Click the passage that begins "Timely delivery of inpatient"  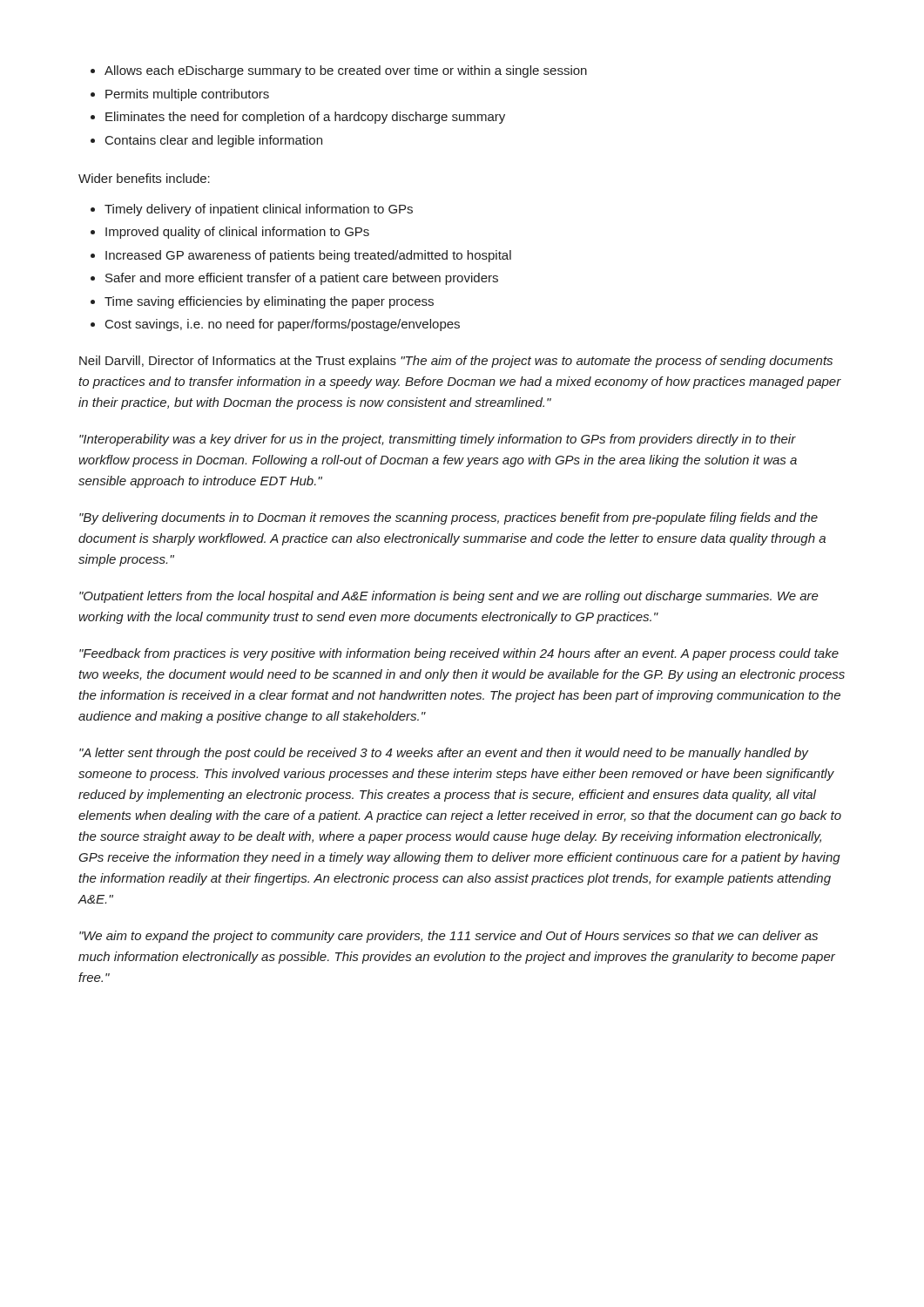click(x=259, y=210)
